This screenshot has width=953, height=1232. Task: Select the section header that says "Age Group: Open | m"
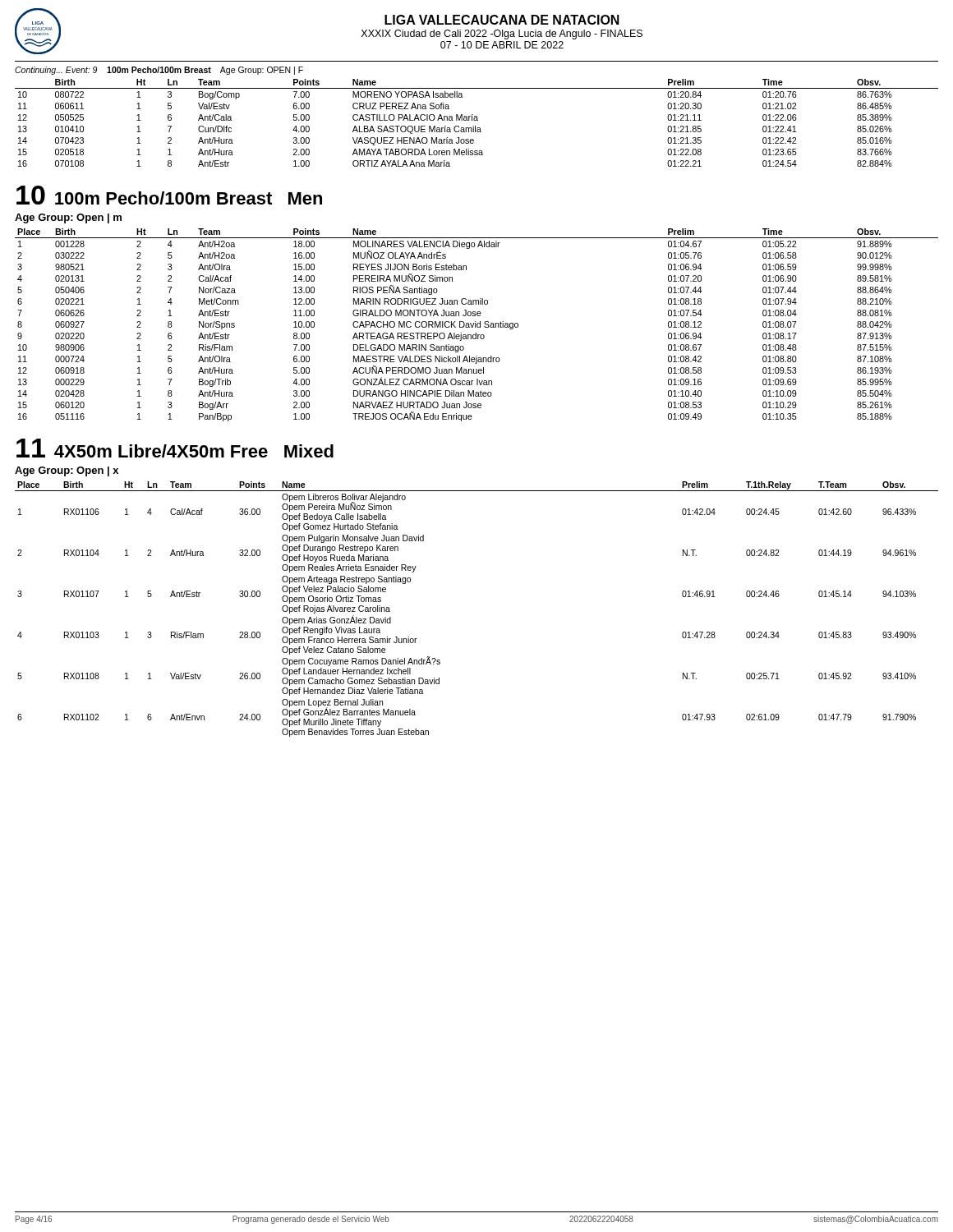(x=68, y=217)
